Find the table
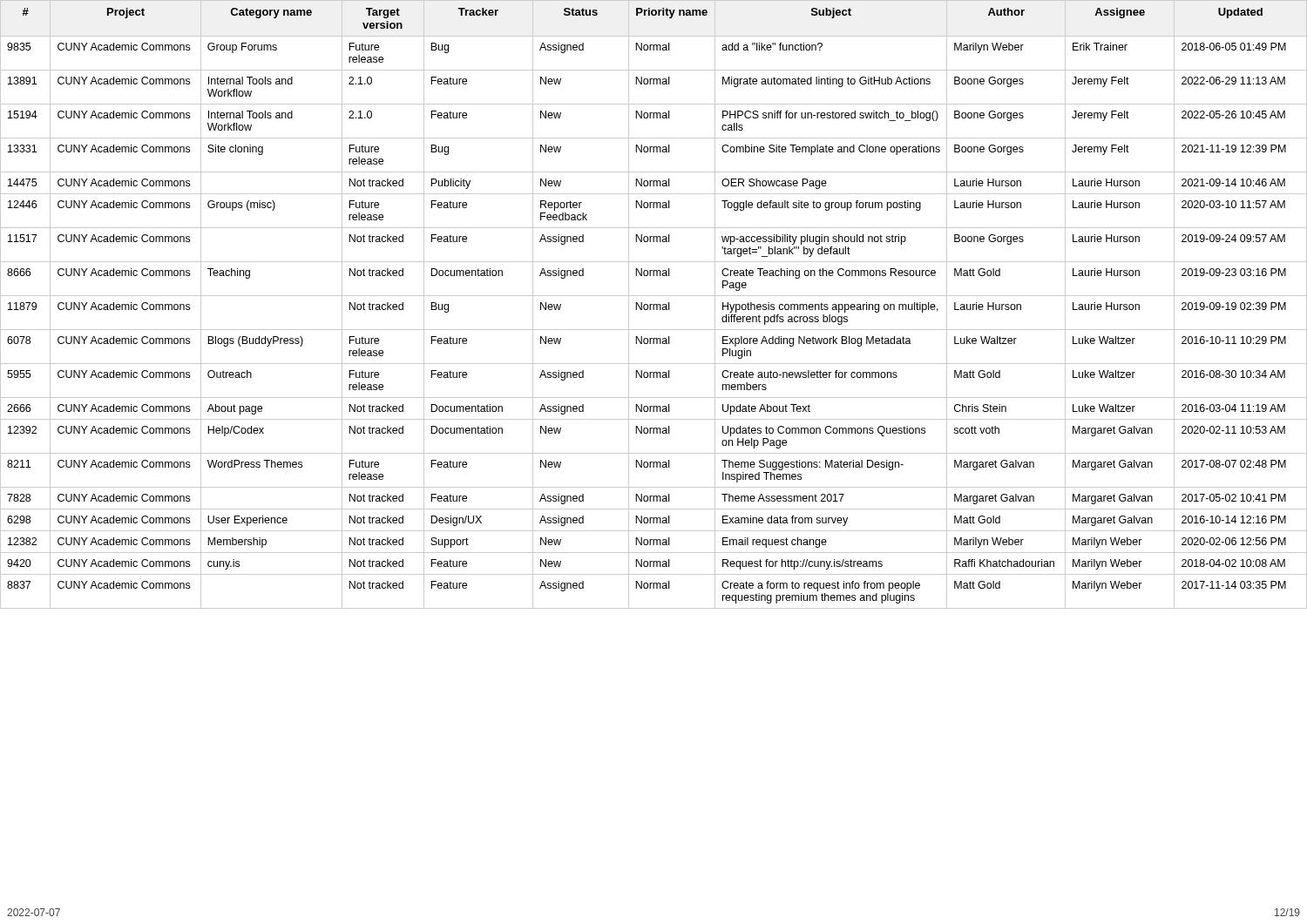The height and width of the screenshot is (924, 1307). click(x=654, y=304)
